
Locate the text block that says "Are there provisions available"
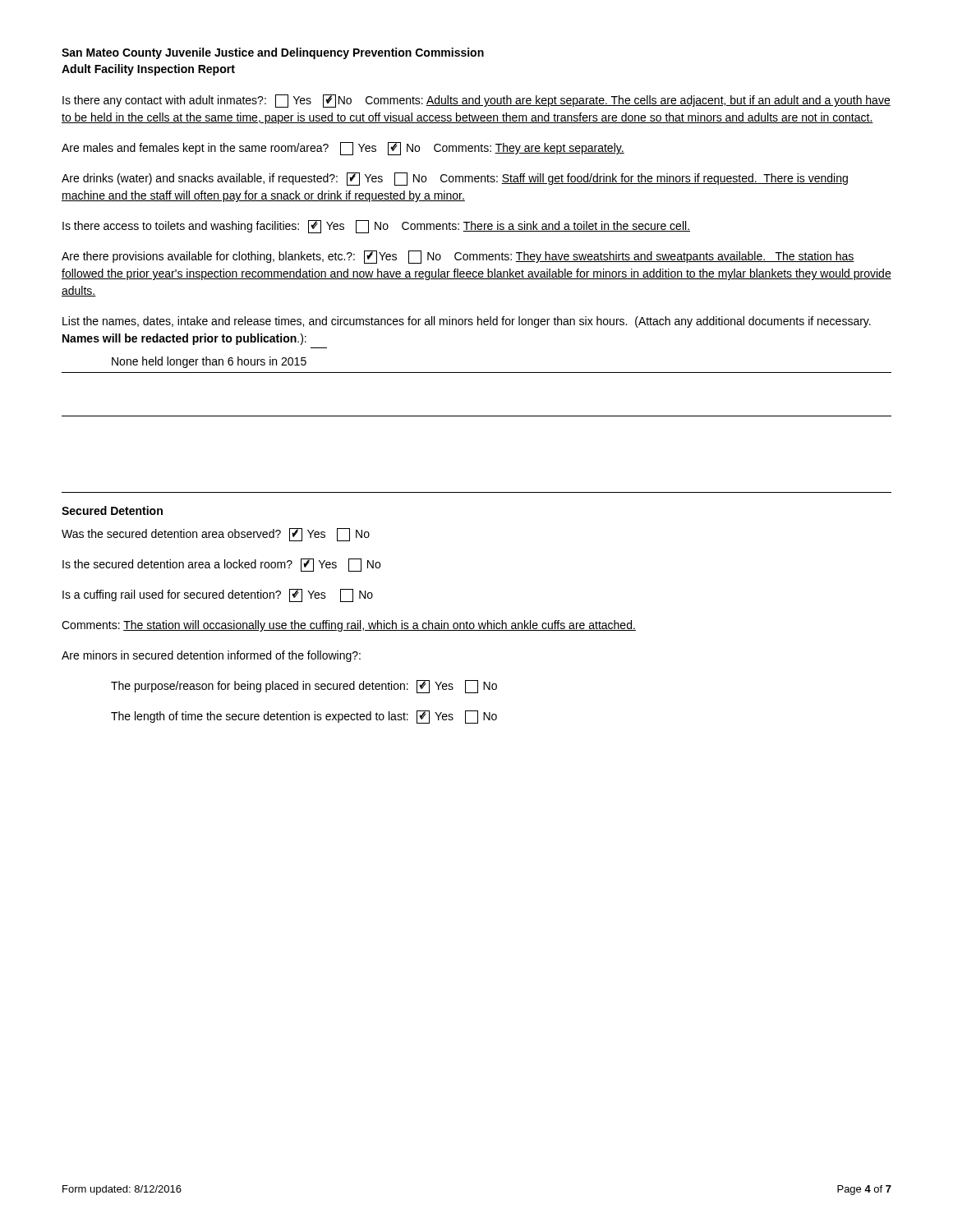point(476,274)
